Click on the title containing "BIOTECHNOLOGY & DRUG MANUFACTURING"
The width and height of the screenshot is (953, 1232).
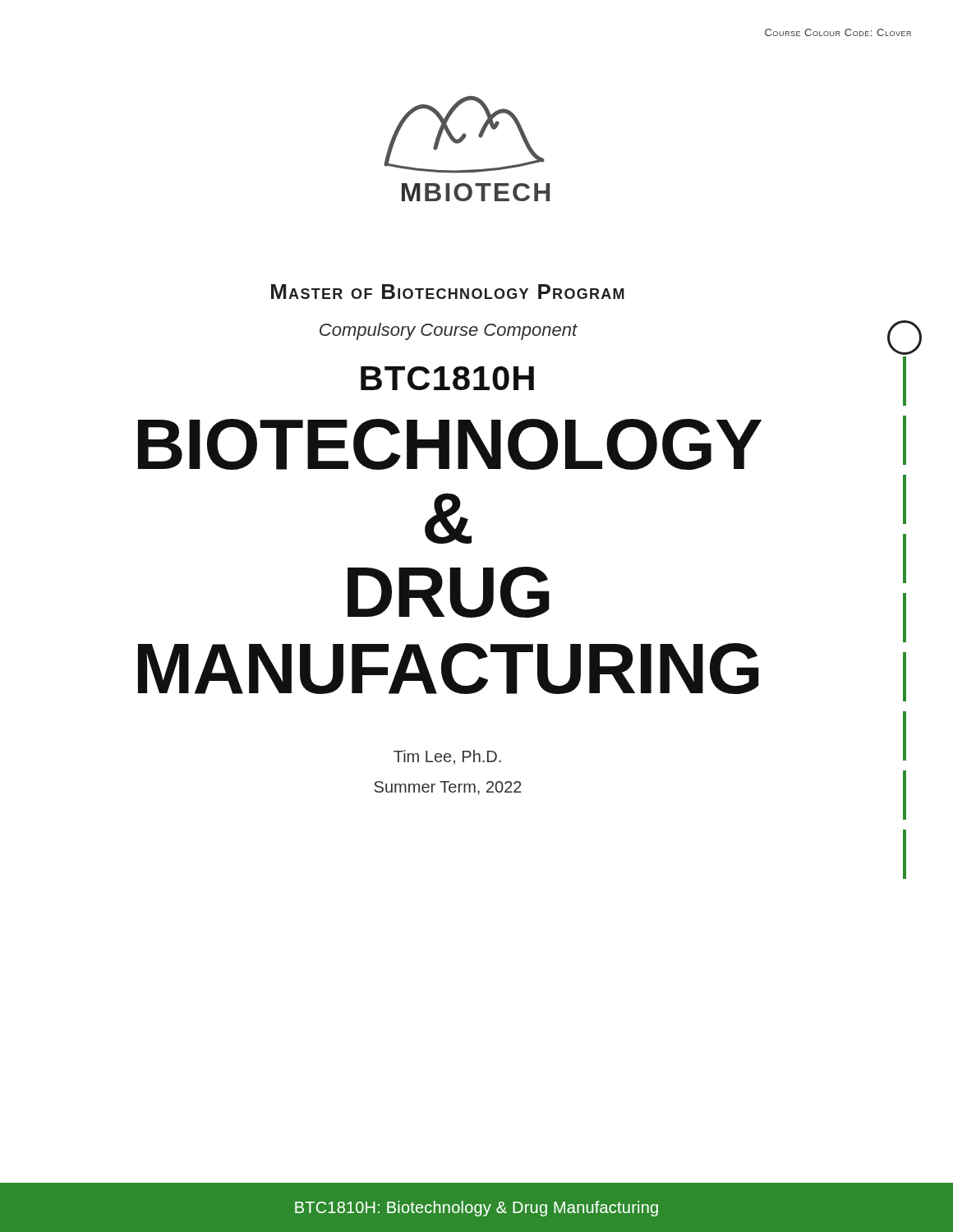click(x=448, y=556)
